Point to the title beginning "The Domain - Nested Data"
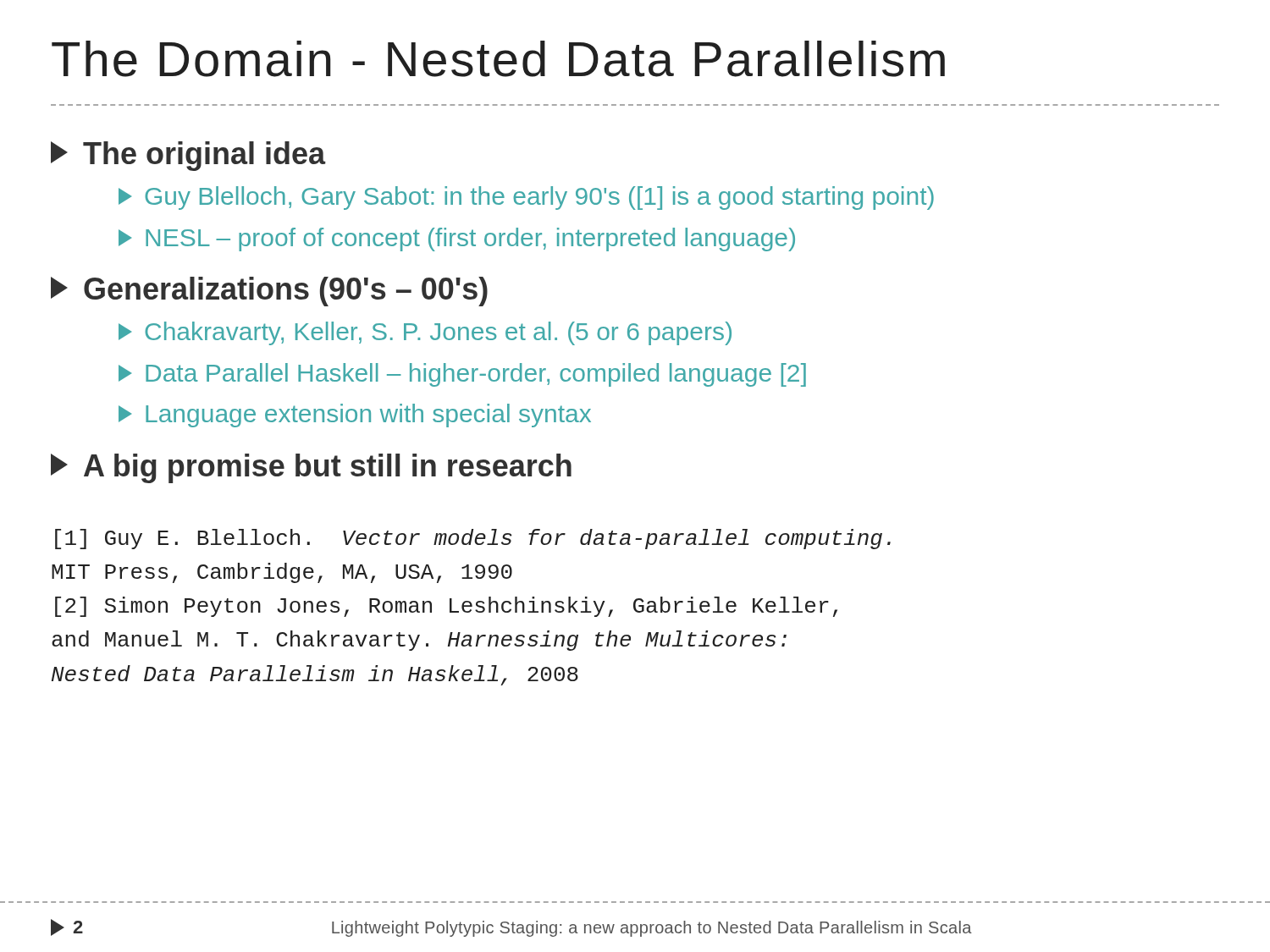This screenshot has width=1270, height=952. coord(500,59)
